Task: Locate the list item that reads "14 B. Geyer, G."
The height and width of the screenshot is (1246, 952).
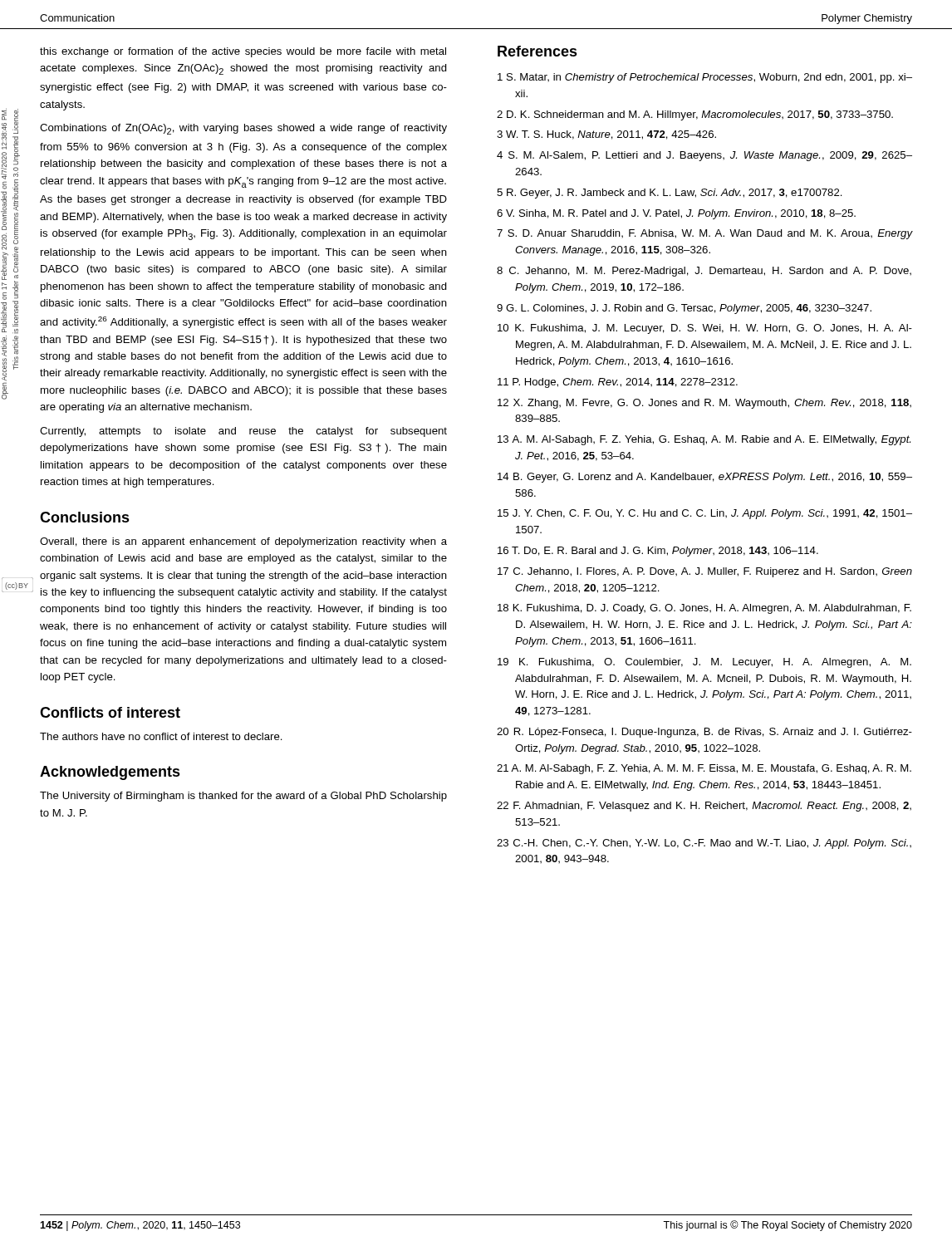Action: click(x=704, y=484)
